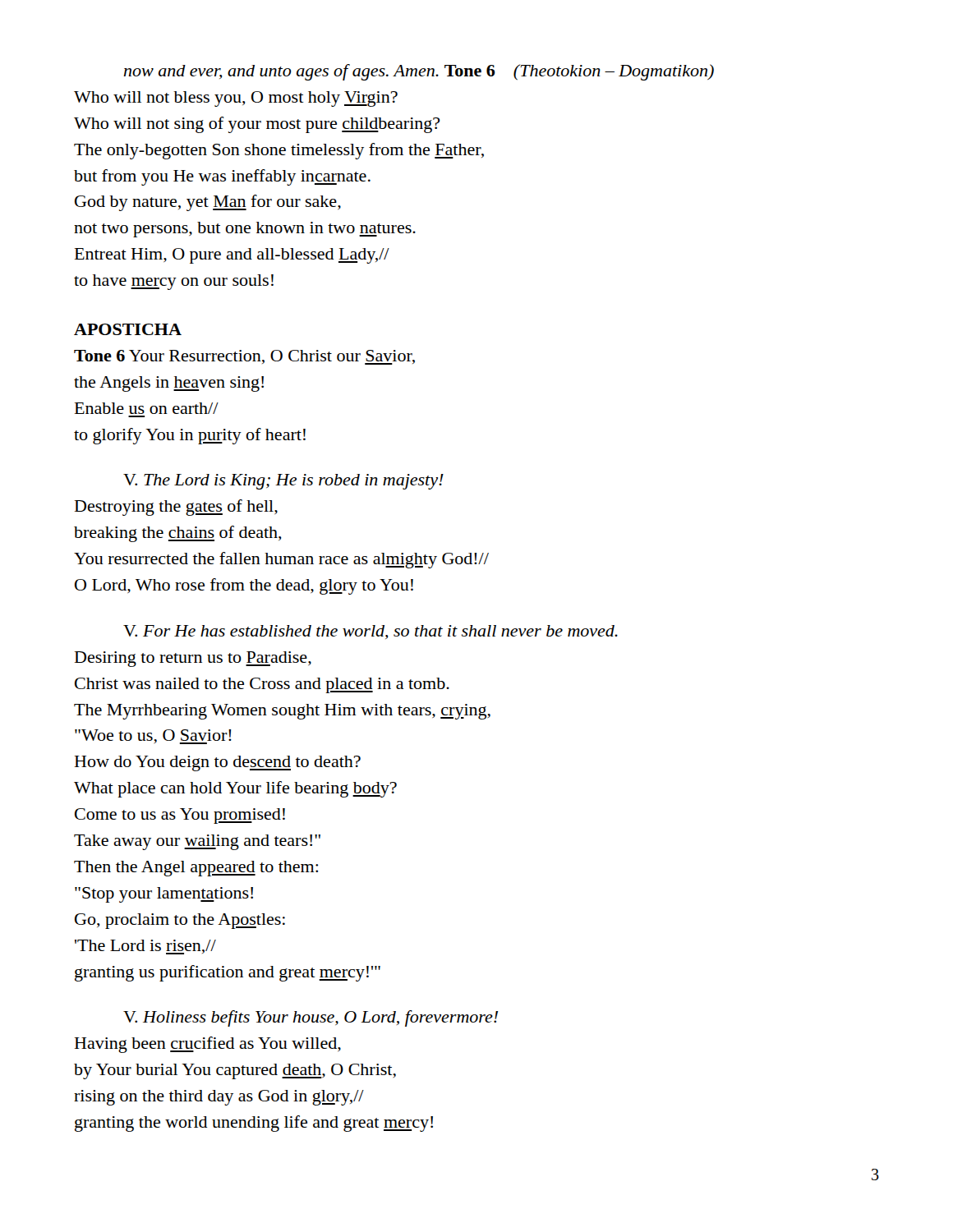Image resolution: width=953 pixels, height=1232 pixels.
Task: Select a section header
Action: 476,329
